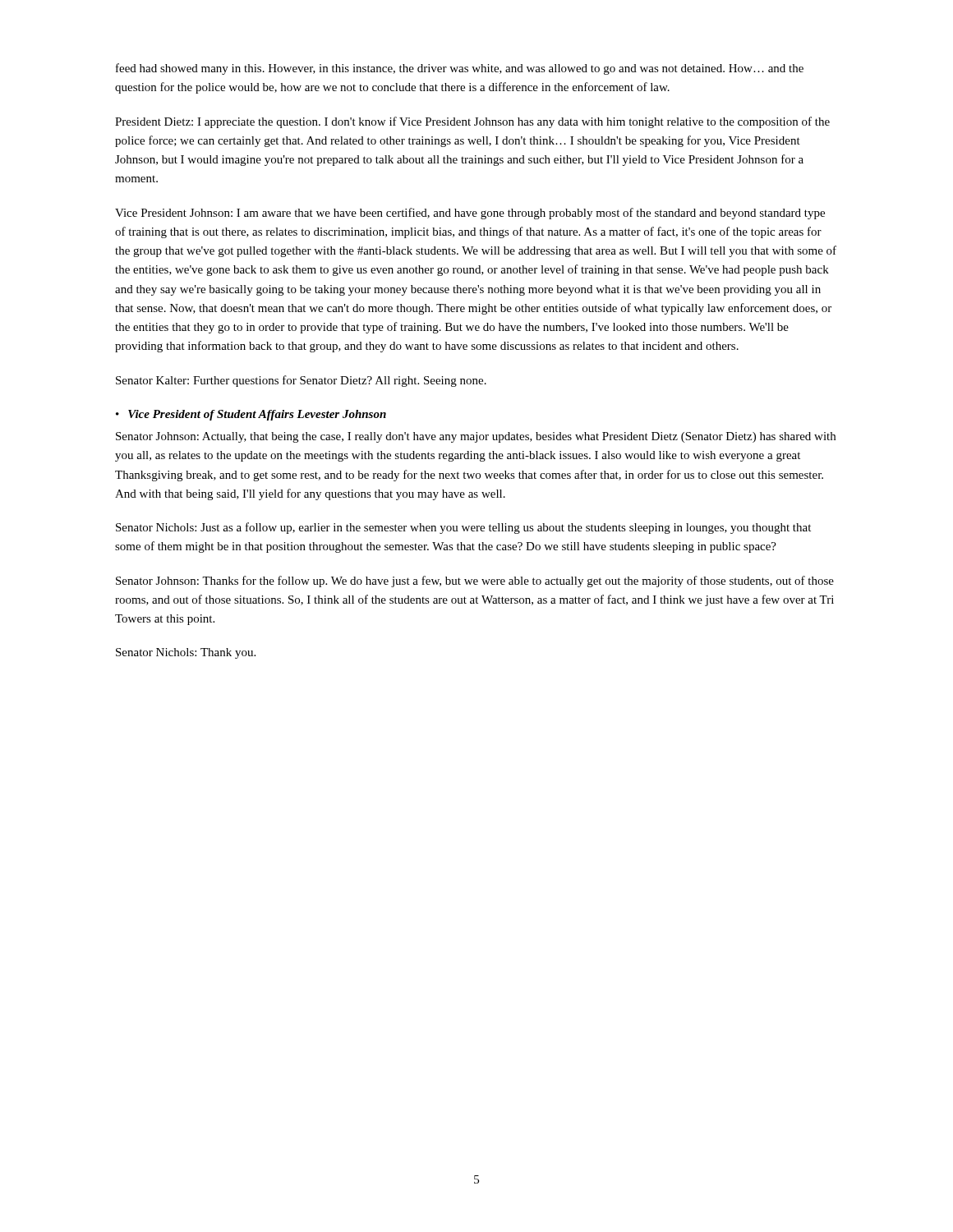953x1232 pixels.
Task: Navigate to the text block starting "Senator Johnson: Actually, that being the"
Action: (476, 465)
